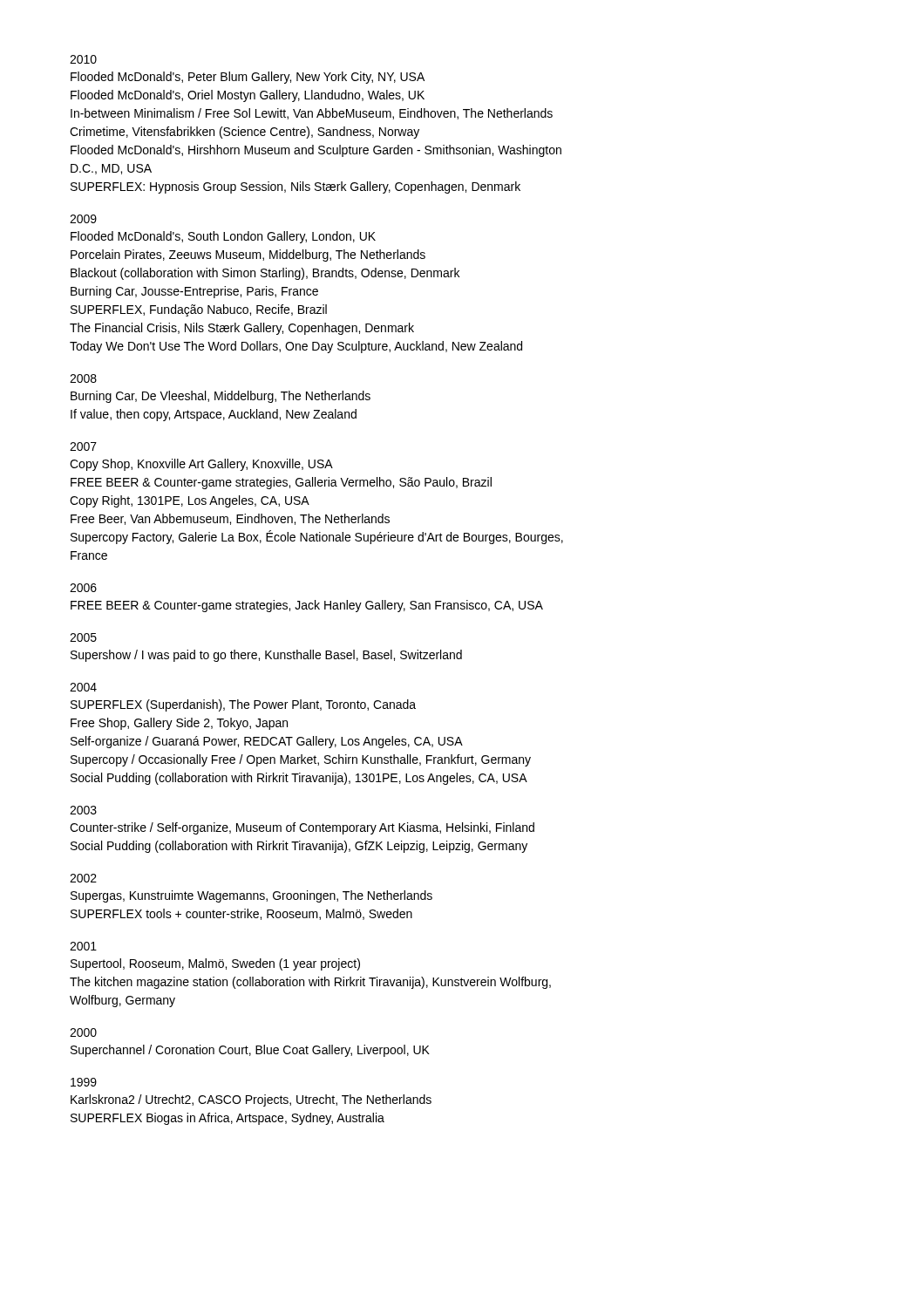Click on the list item that reads "Self-organize / Guaraná Power, REDCAT"
The height and width of the screenshot is (1308, 924).
pos(266,741)
